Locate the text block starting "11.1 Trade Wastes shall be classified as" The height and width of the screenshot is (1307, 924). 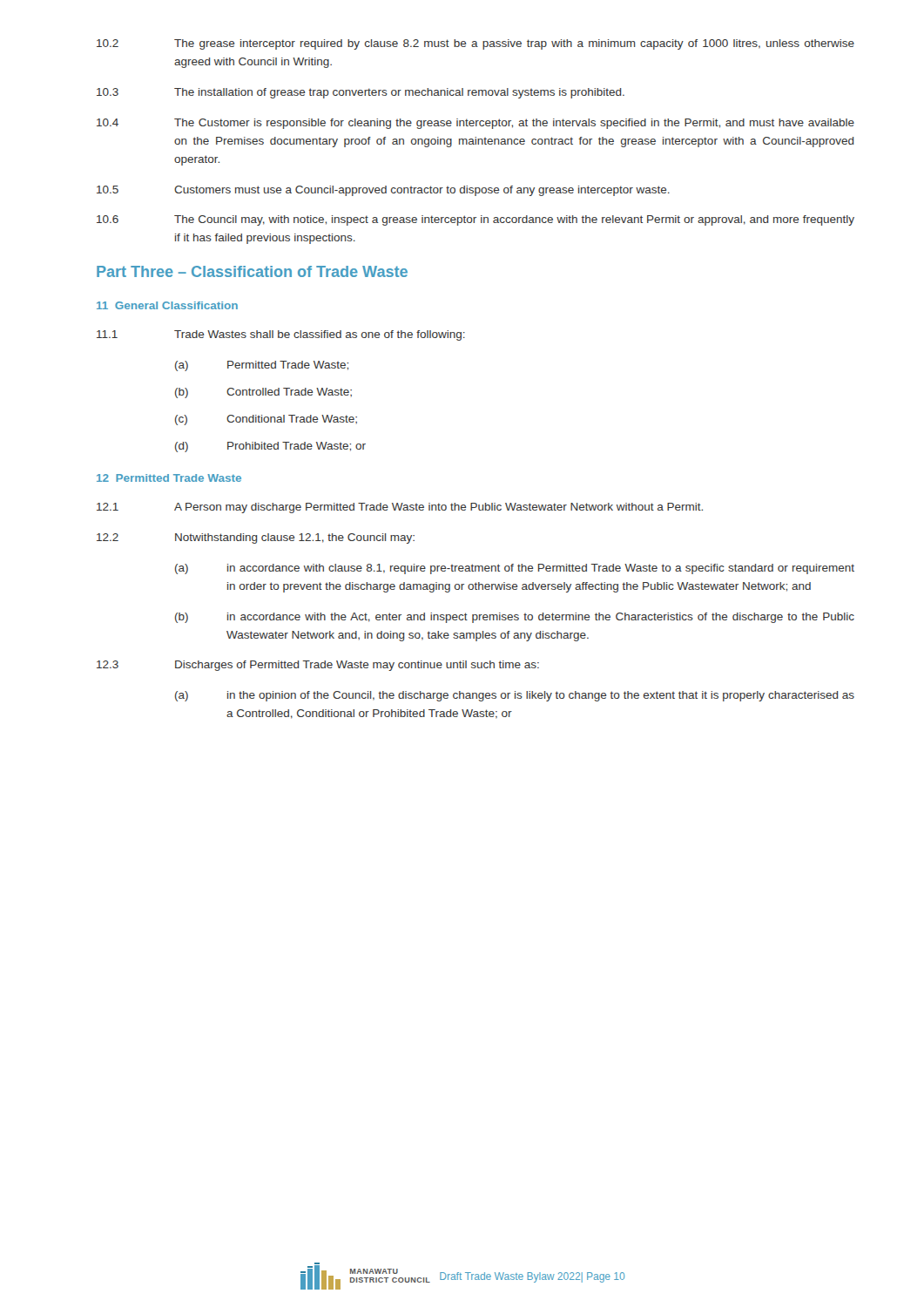pos(475,335)
